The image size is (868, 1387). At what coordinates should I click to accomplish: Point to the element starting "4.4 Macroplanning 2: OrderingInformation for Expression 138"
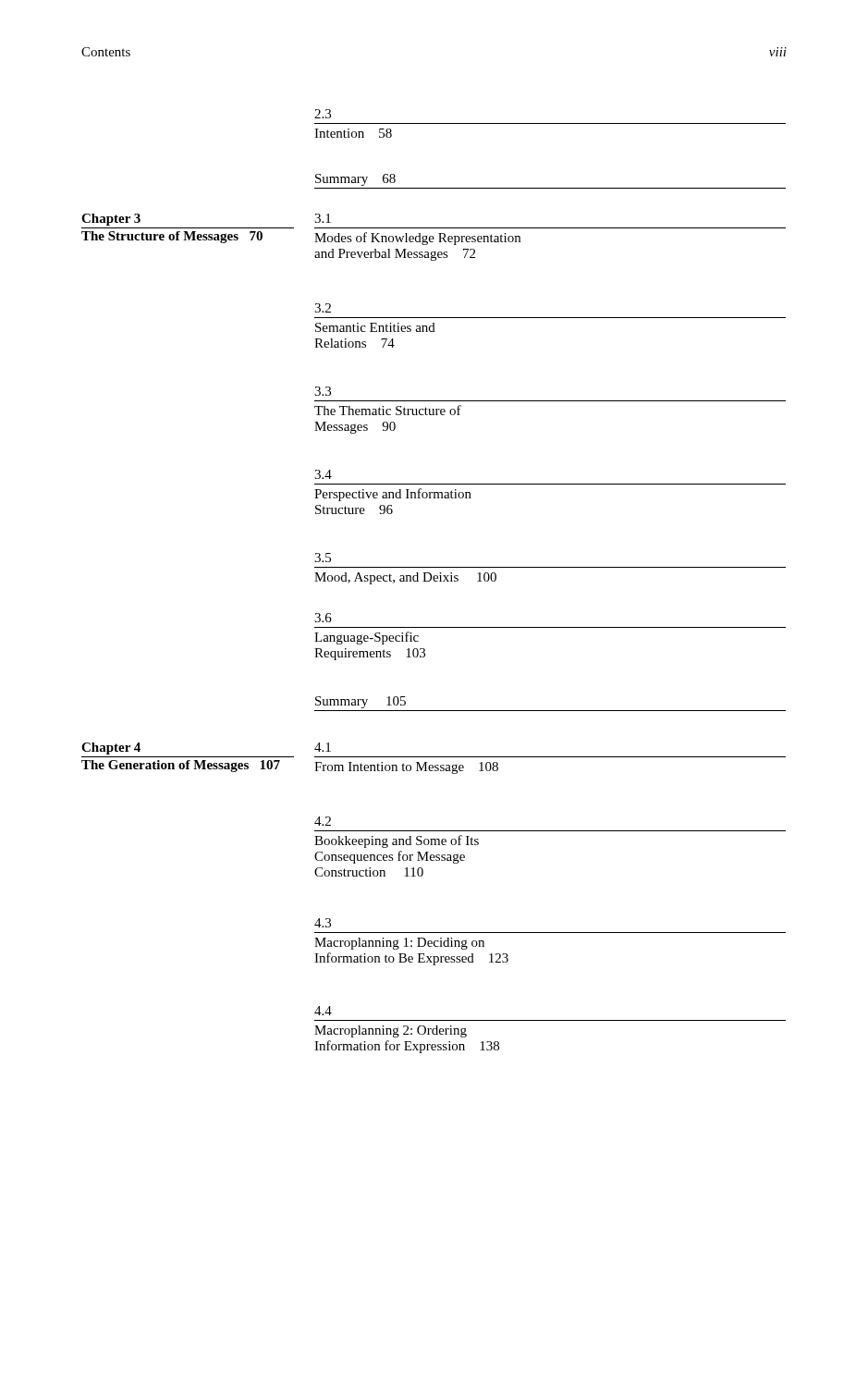pyautogui.click(x=550, y=1029)
